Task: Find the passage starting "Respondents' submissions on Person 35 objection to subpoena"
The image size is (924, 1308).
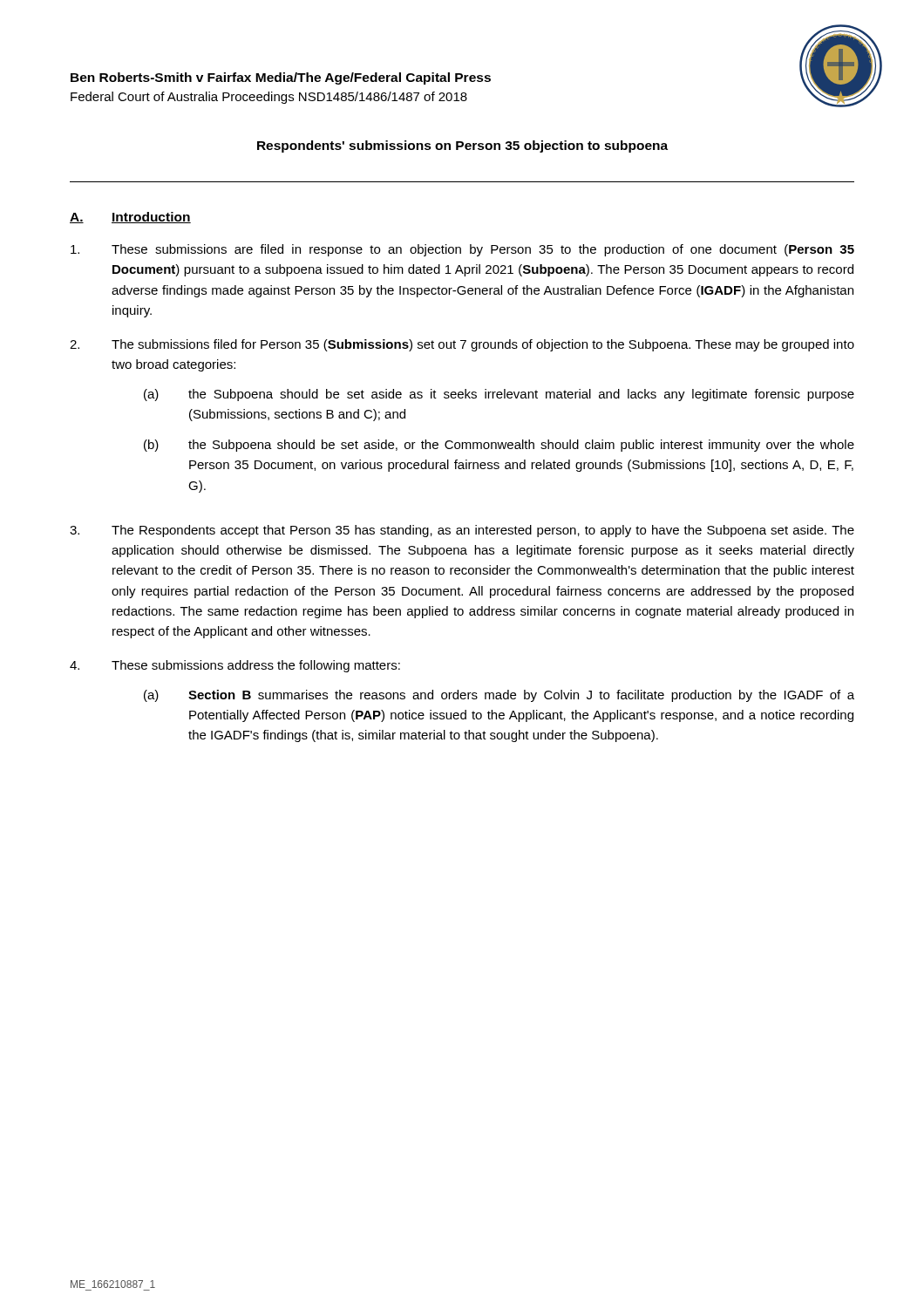Action: 462,145
